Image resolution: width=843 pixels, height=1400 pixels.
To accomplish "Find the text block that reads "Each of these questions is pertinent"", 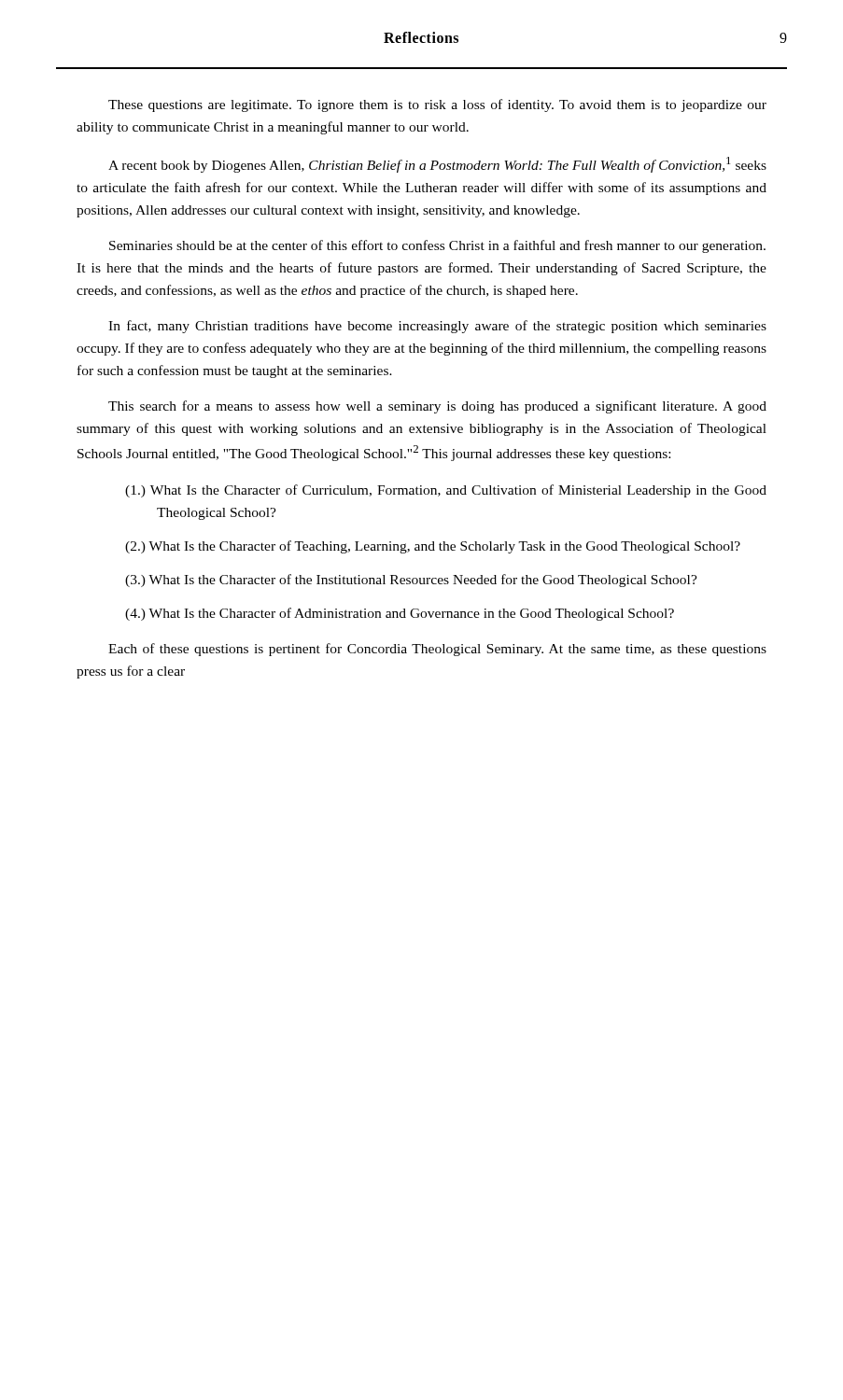I will click(422, 659).
